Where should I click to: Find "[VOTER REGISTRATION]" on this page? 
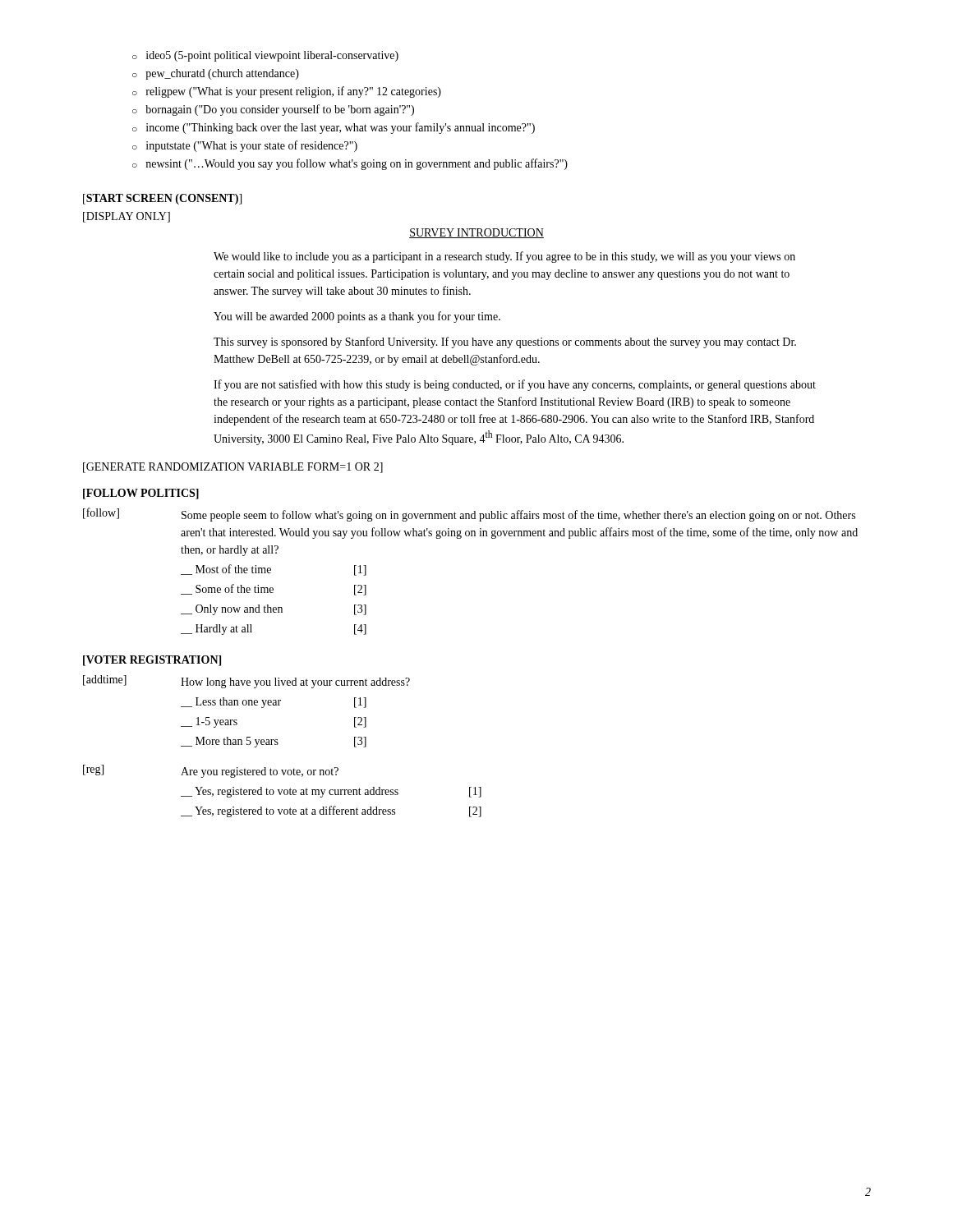[152, 660]
